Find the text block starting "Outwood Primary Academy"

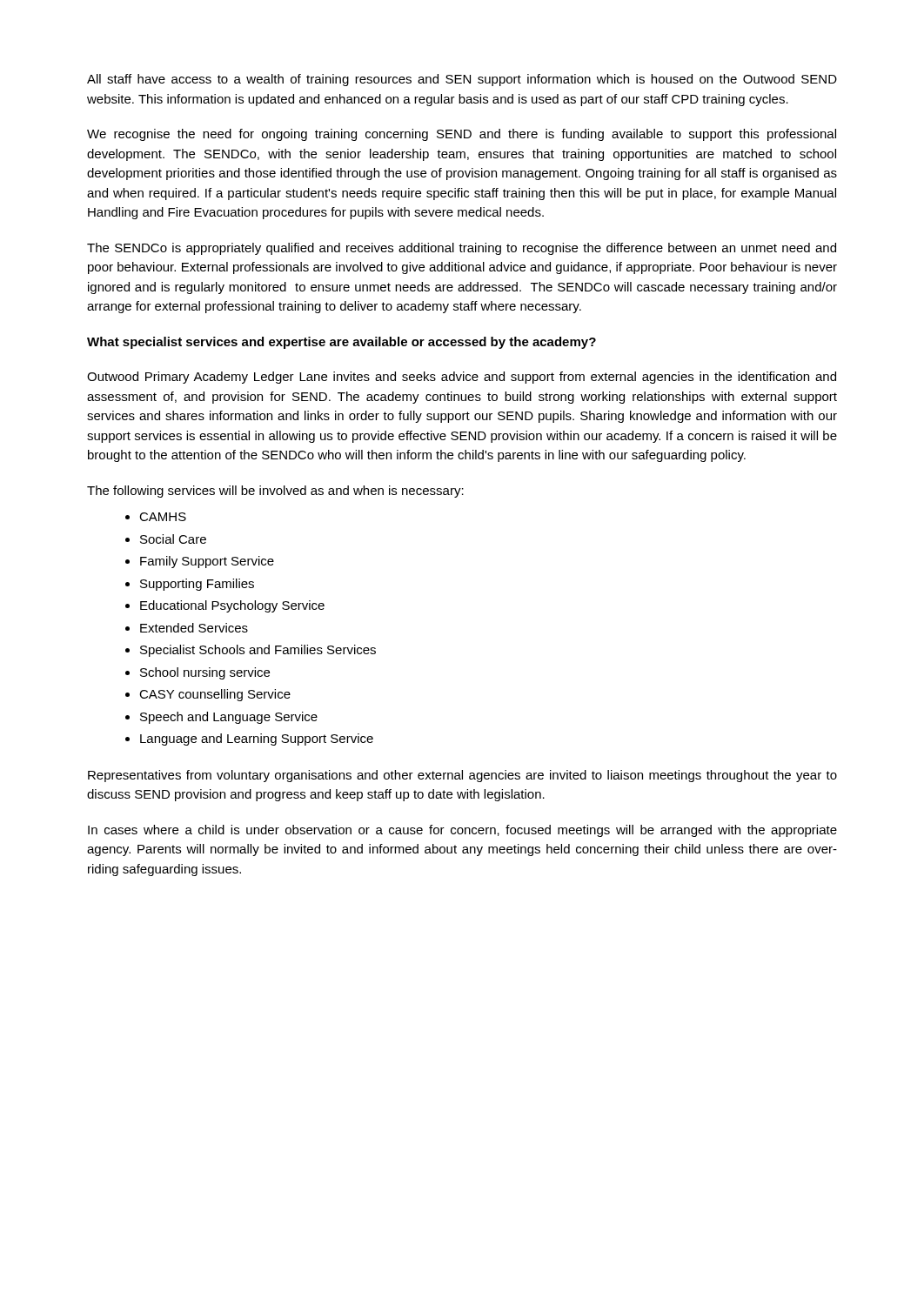[462, 415]
